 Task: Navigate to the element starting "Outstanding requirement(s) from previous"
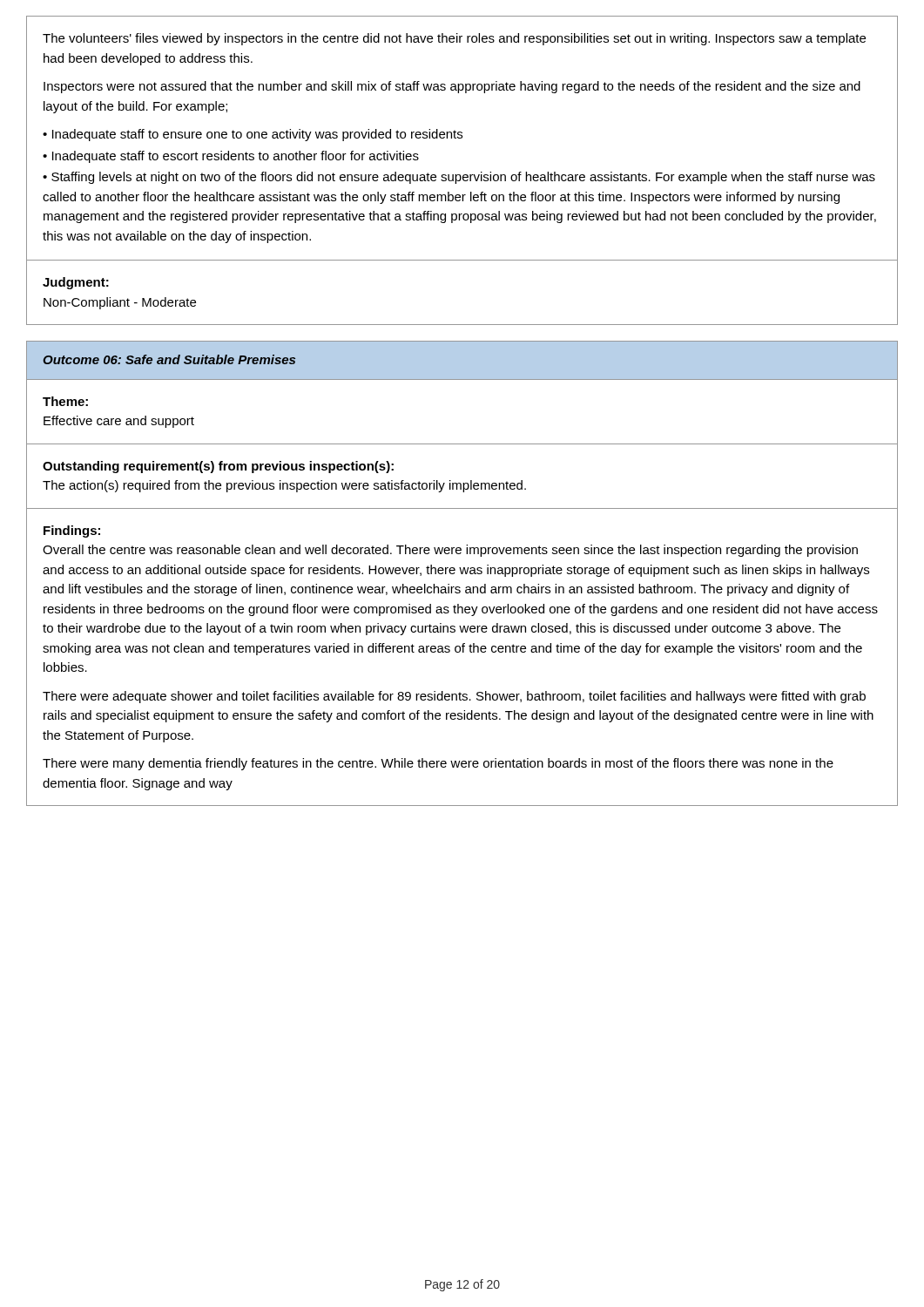point(219,465)
